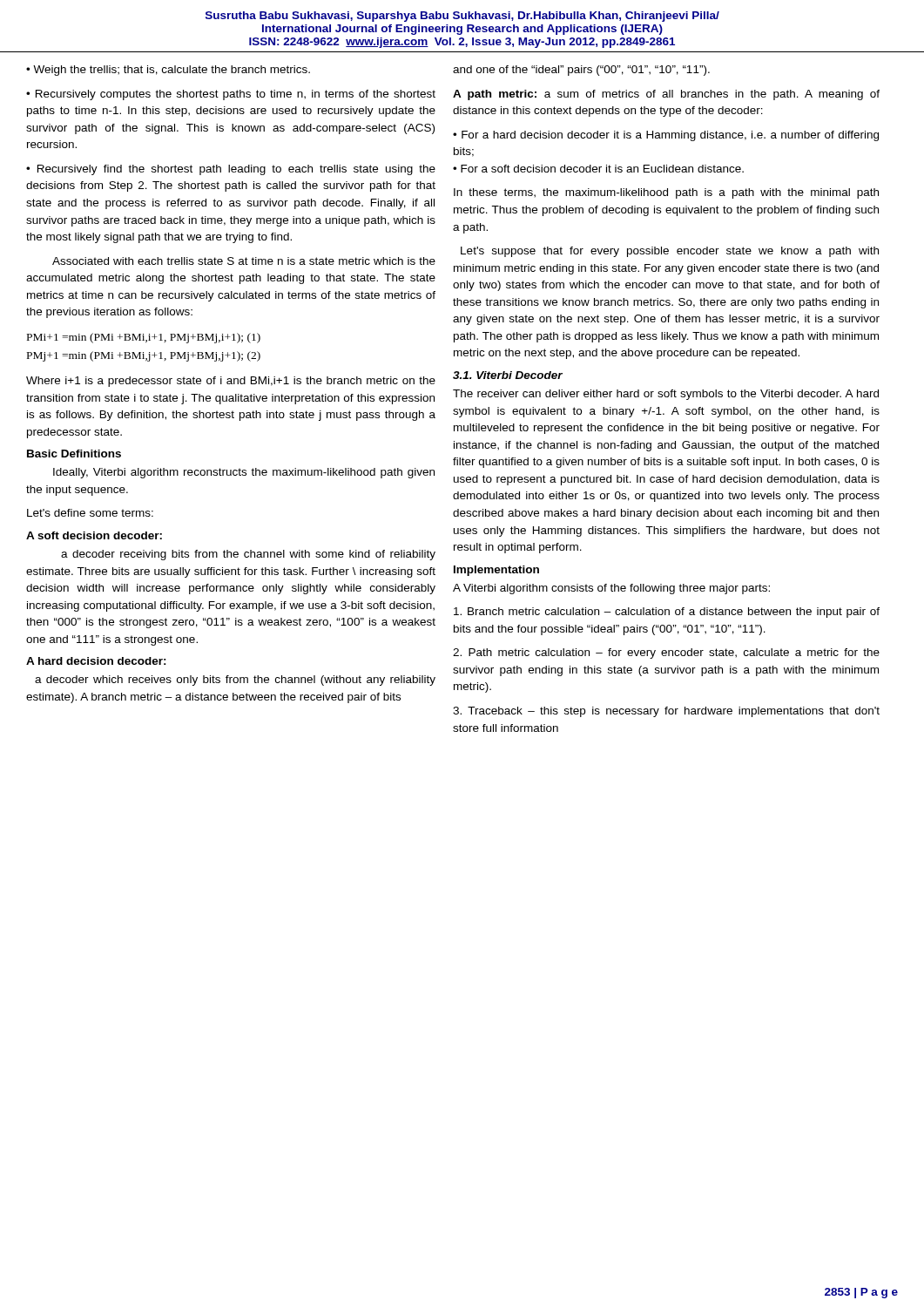The image size is (924, 1307).
Task: Select the list item with the text "3. Traceback – this step is"
Action: pos(666,719)
